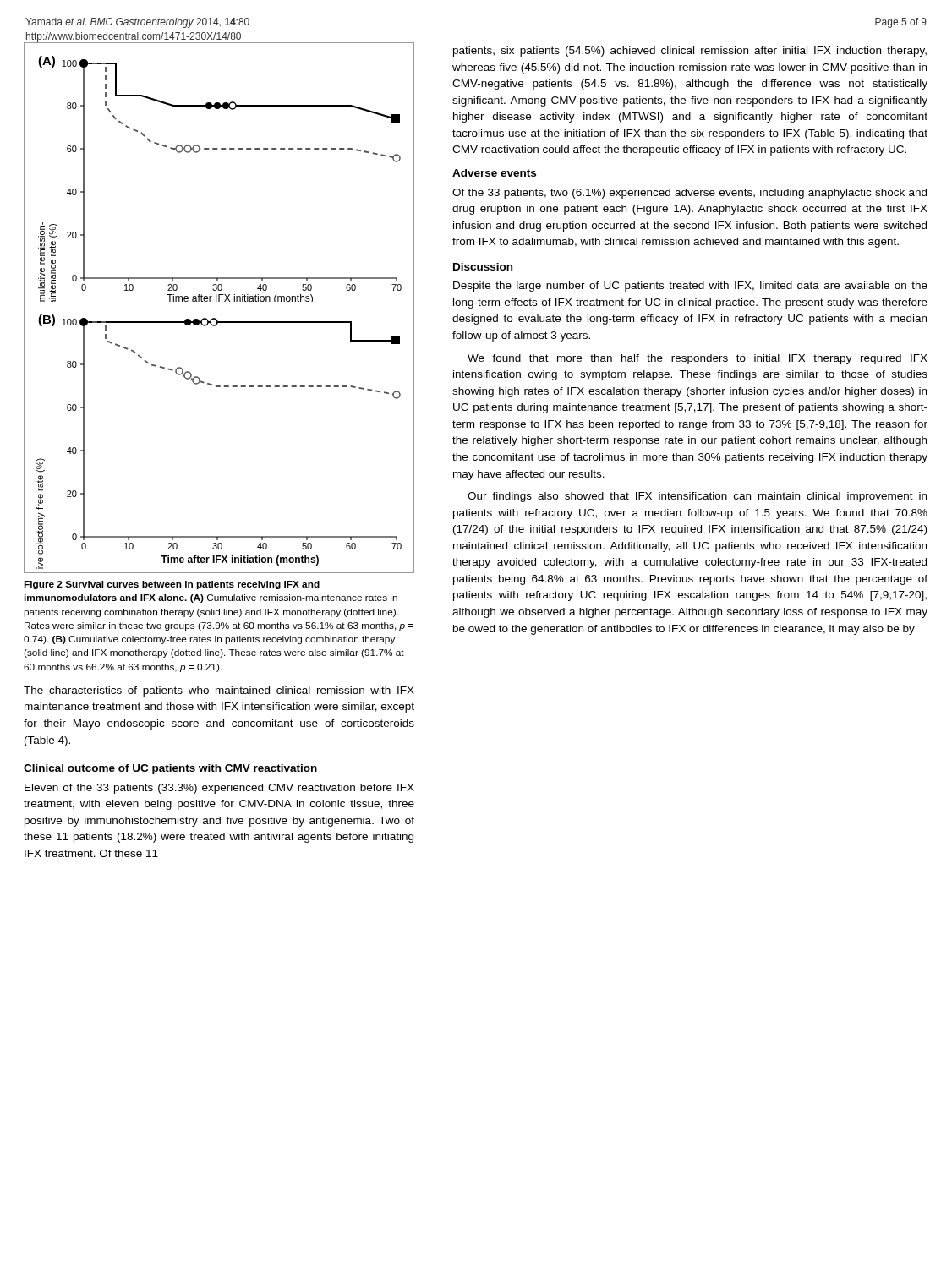Locate the passage starting "Adverse events"
Viewport: 952px width, 1268px height.
(495, 173)
